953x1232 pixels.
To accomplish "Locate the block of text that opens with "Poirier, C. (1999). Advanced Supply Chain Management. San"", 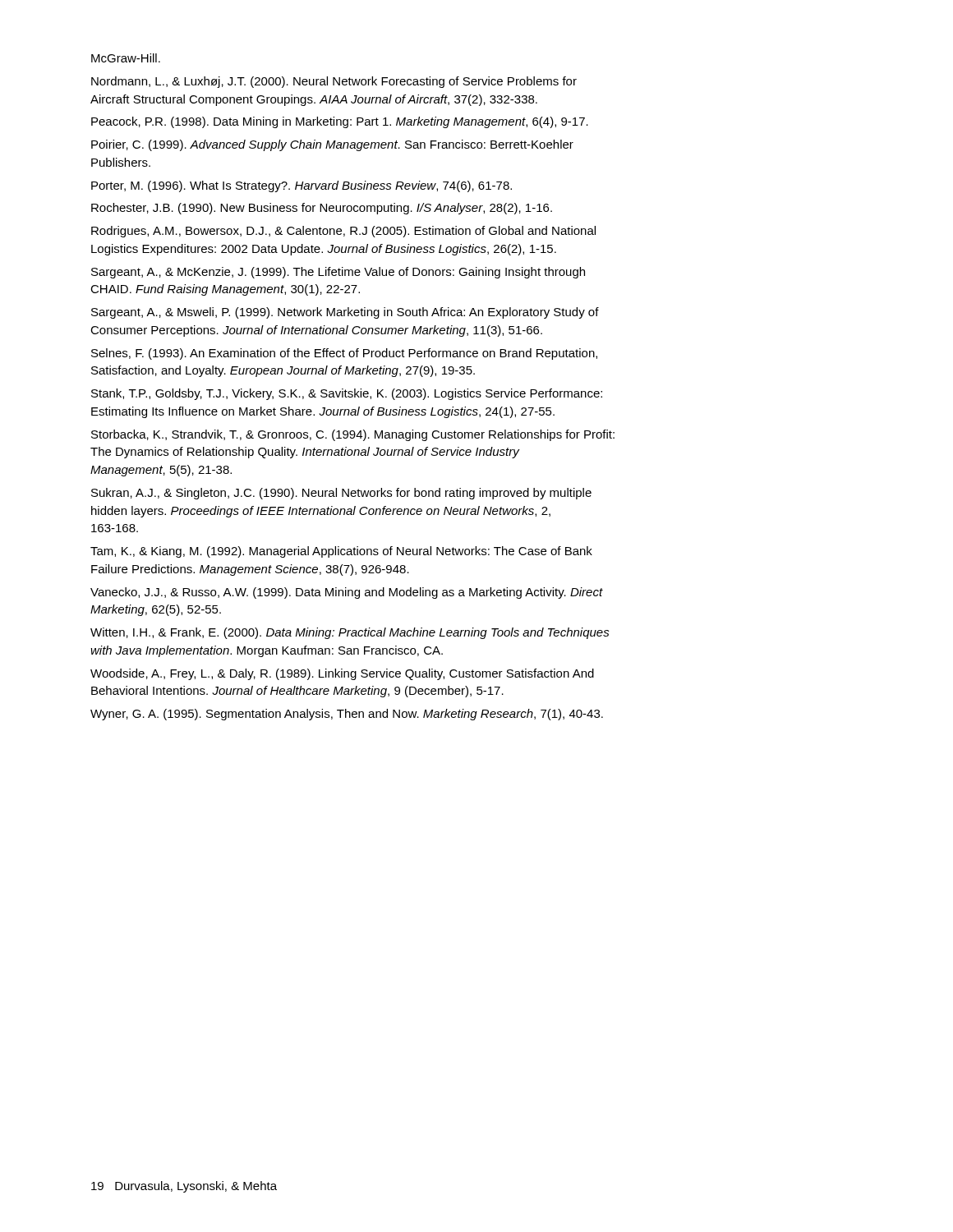I will [x=472, y=153].
